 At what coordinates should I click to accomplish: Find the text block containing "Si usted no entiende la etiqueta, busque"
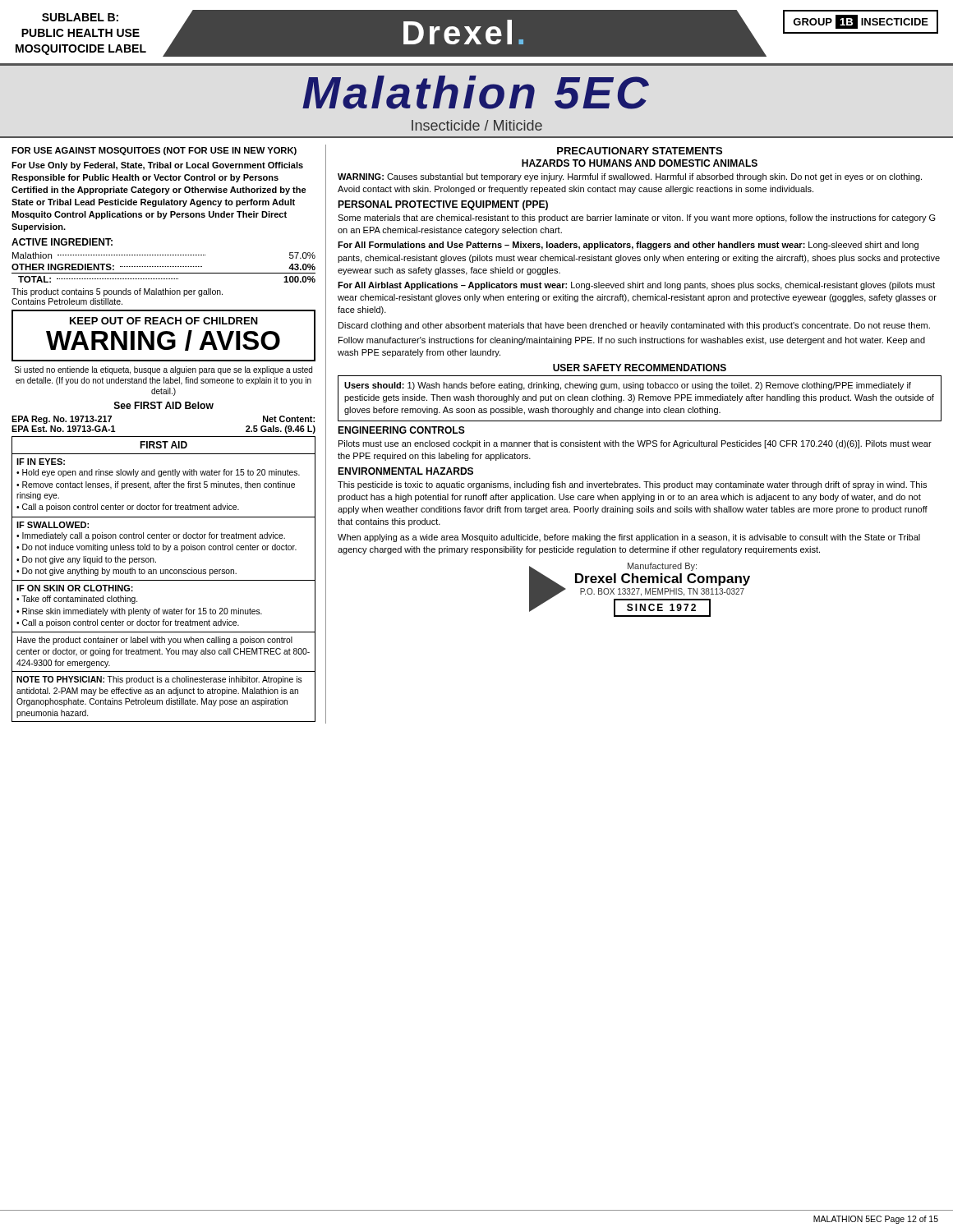coord(163,381)
